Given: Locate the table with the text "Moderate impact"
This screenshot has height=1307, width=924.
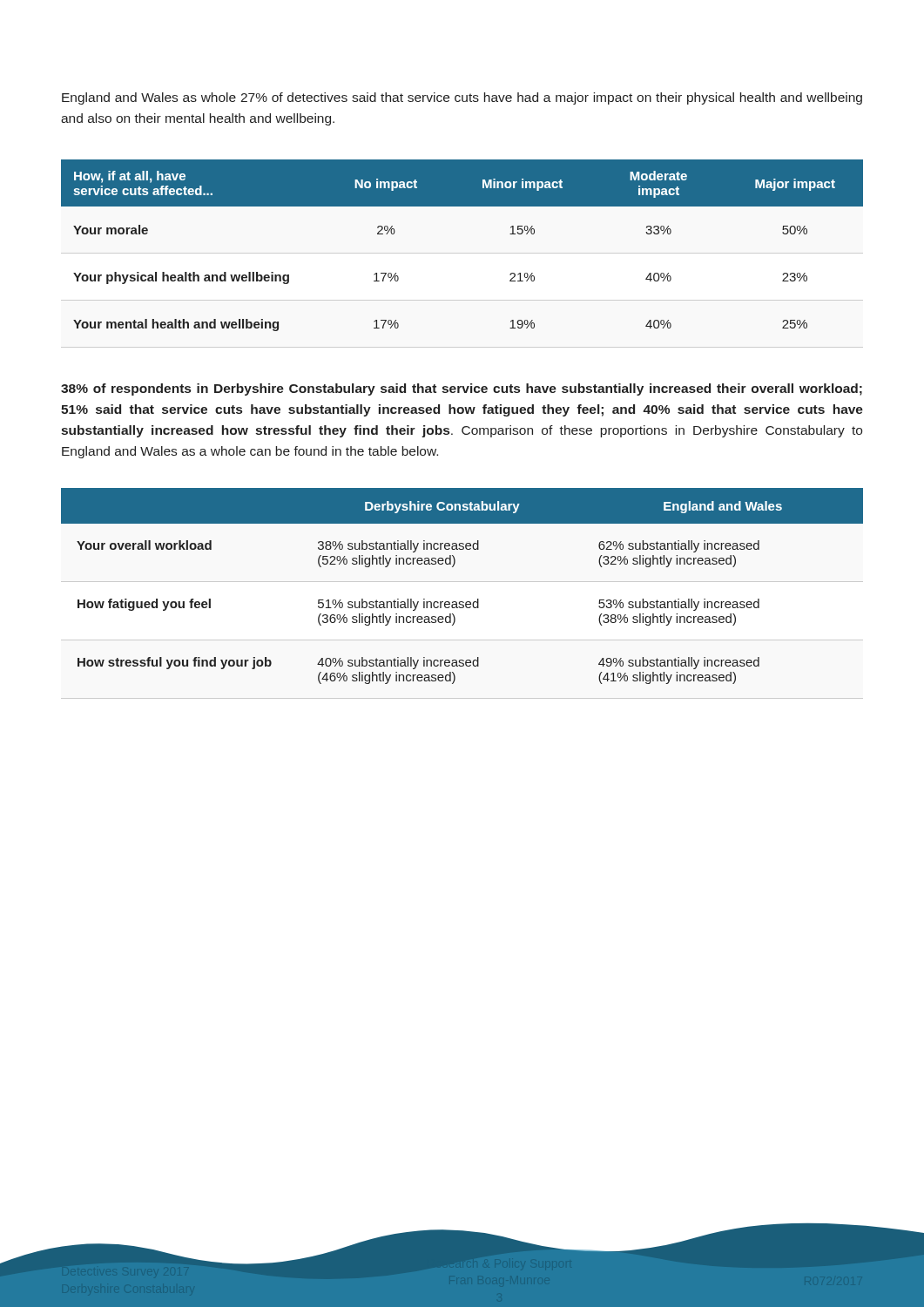Looking at the screenshot, I should tap(462, 254).
